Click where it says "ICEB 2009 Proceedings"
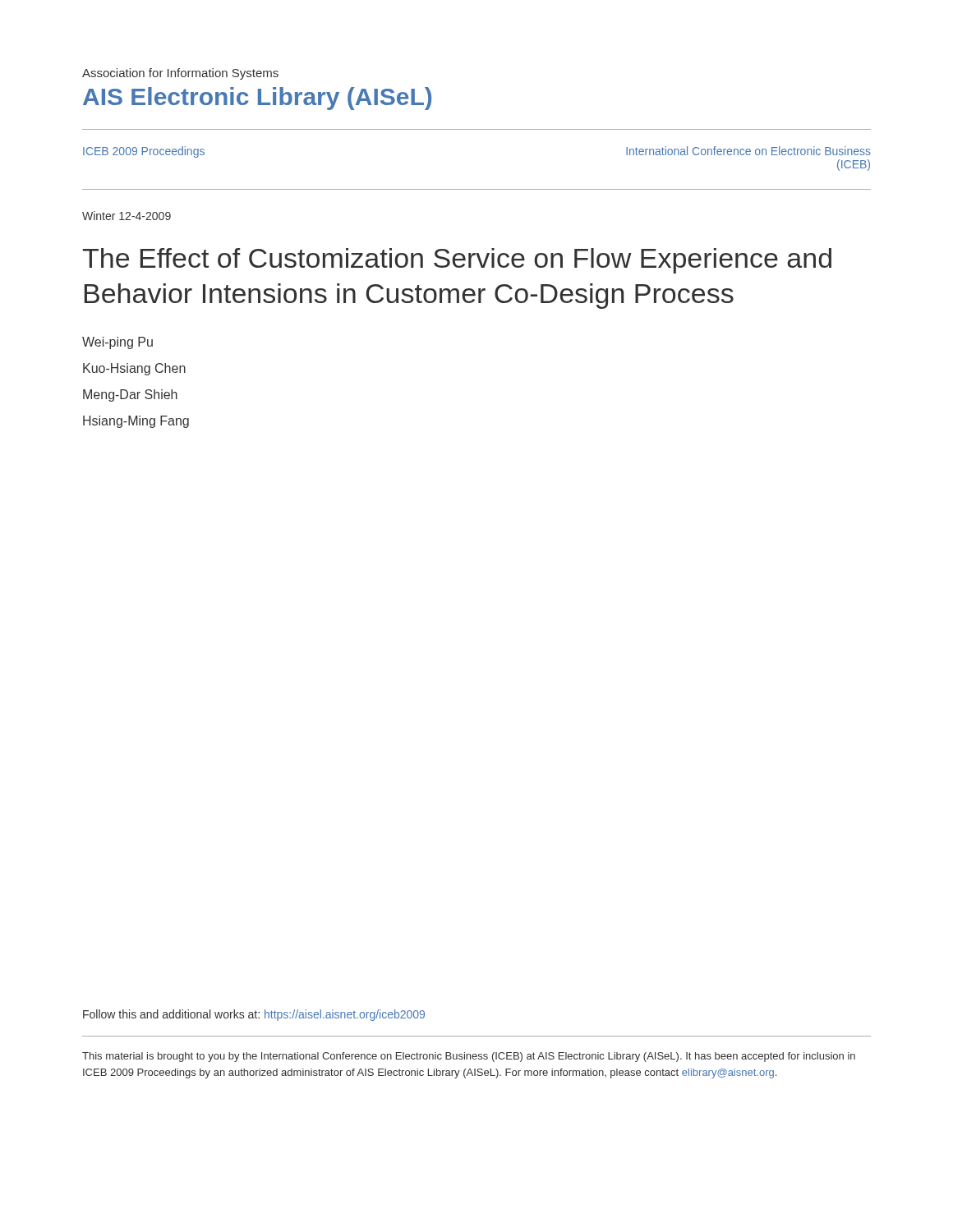 [144, 151]
